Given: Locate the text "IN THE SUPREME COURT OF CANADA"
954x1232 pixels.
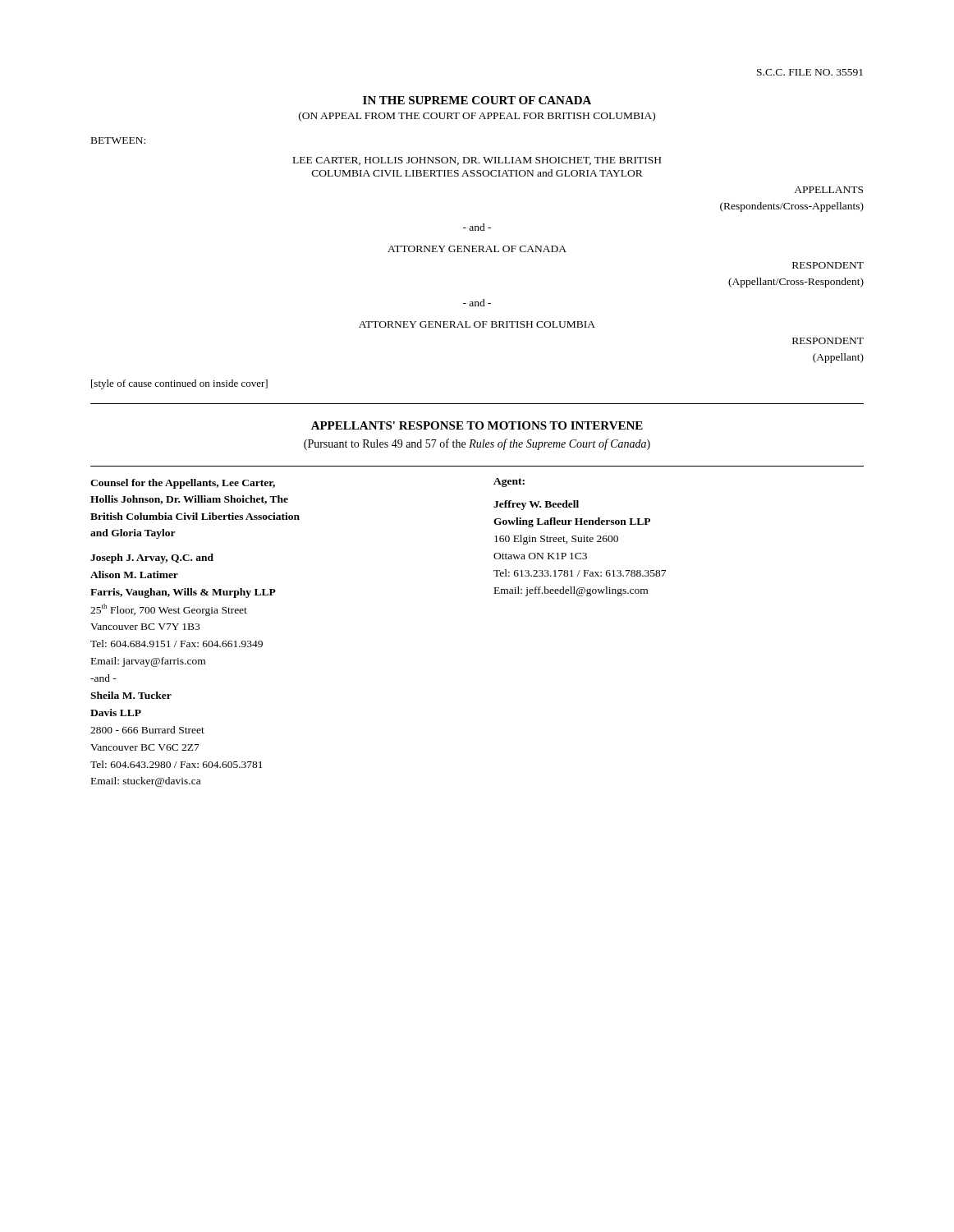Looking at the screenshot, I should [477, 100].
